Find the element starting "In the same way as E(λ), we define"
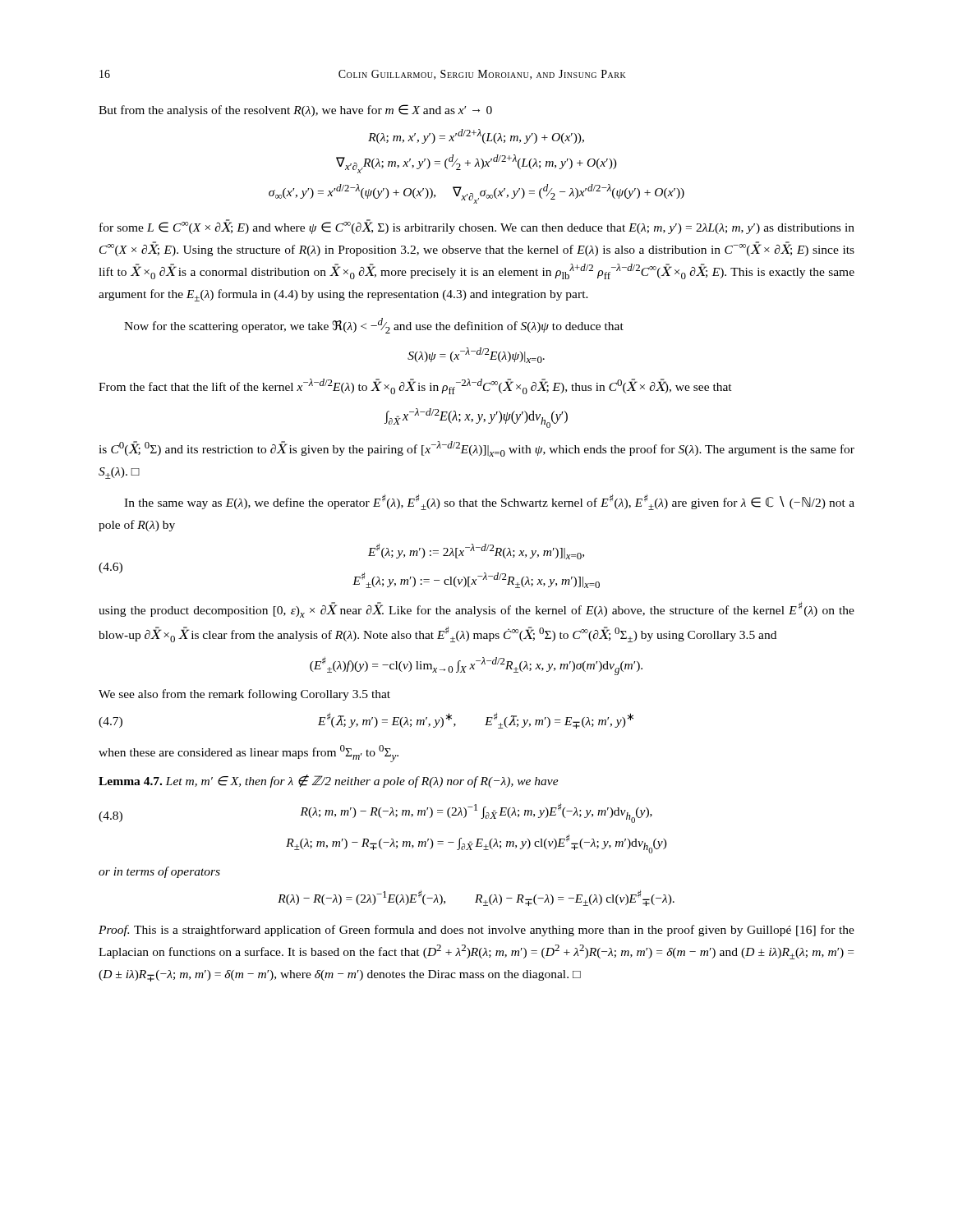Viewport: 953px width, 1232px height. click(476, 513)
